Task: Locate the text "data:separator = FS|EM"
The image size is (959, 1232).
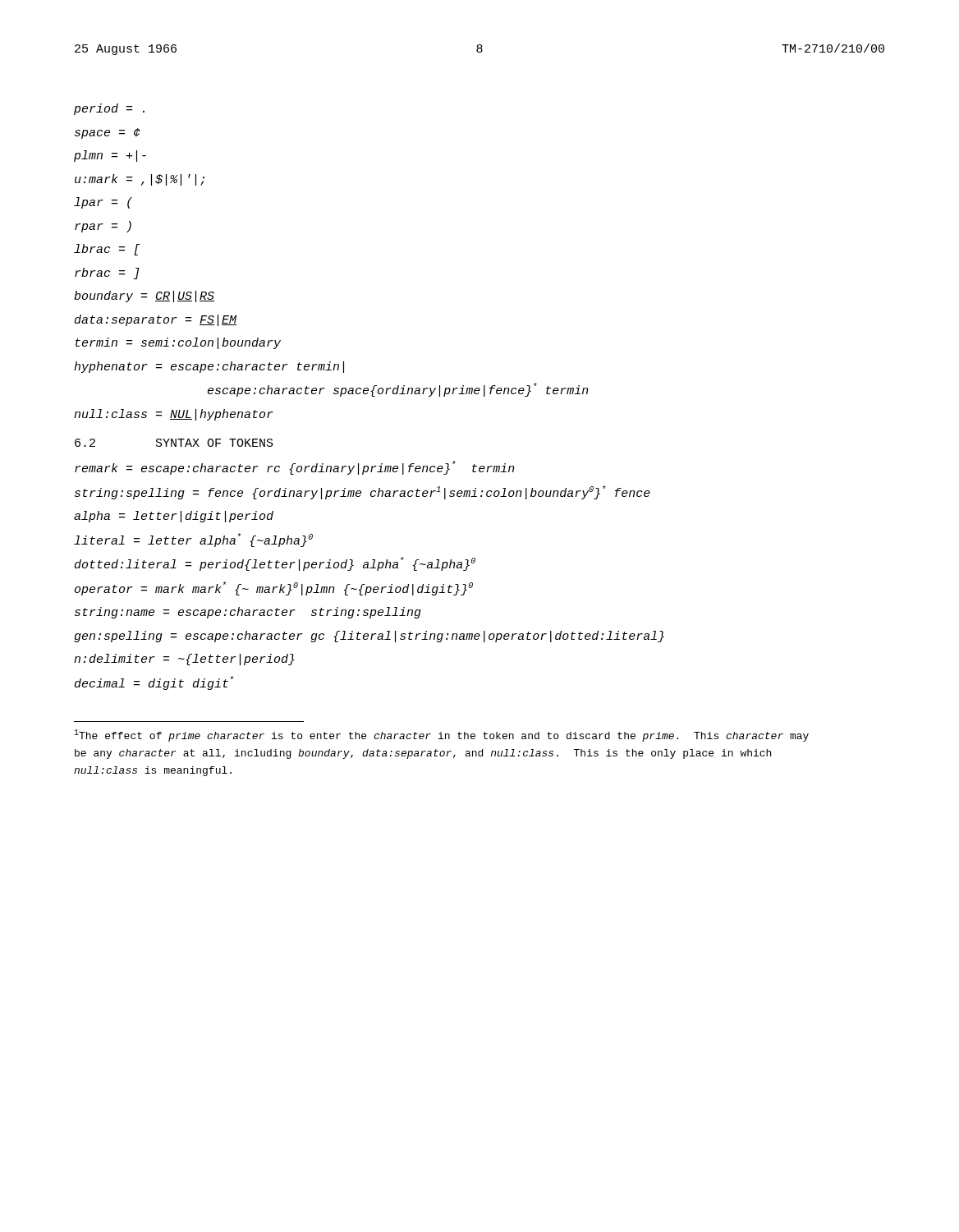Action: tap(155, 320)
